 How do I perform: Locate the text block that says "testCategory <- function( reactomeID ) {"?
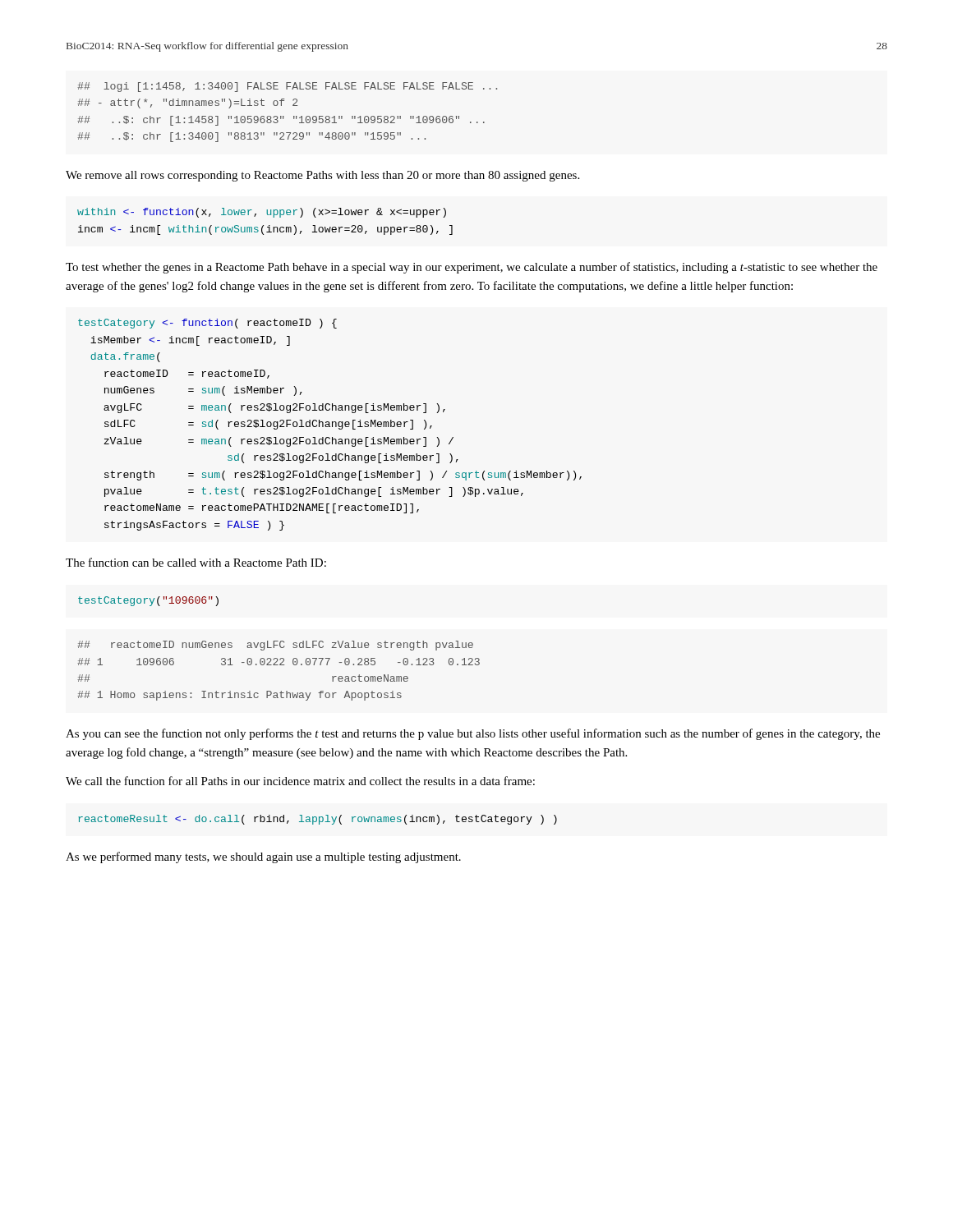(x=207, y=324)
